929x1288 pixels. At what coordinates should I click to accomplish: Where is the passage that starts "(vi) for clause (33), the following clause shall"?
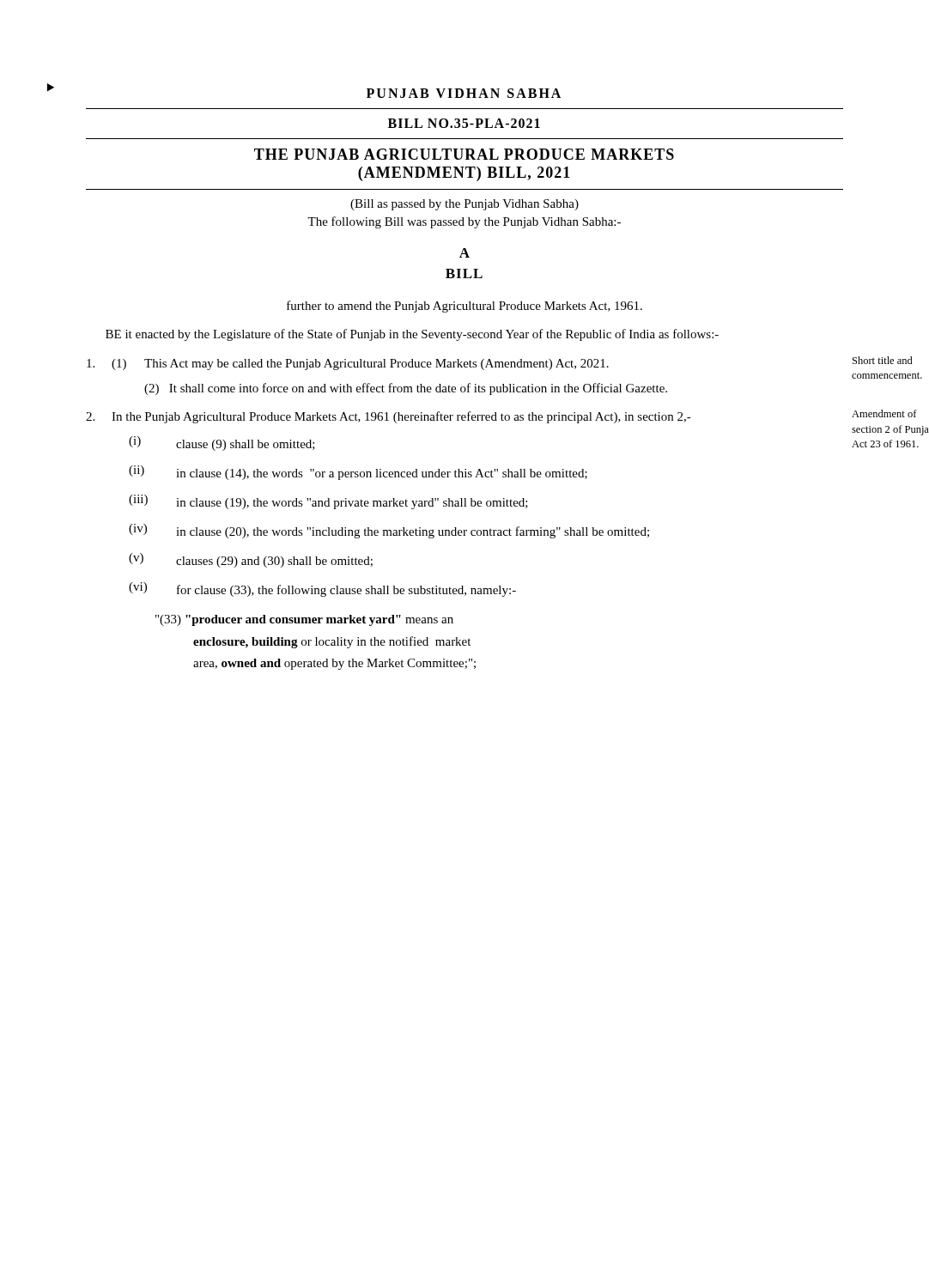[x=486, y=590]
